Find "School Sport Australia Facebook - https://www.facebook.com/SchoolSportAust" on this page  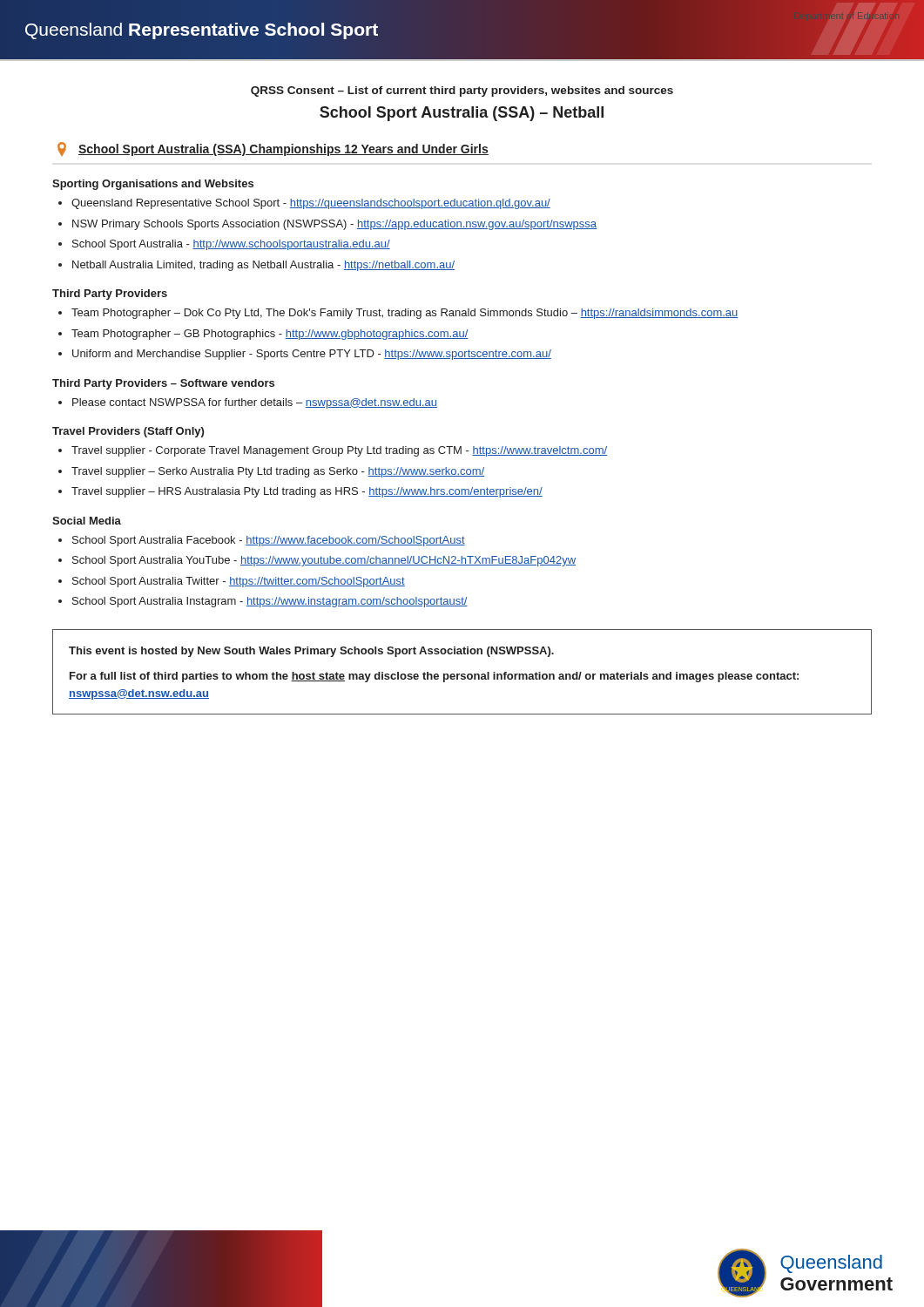[268, 539]
